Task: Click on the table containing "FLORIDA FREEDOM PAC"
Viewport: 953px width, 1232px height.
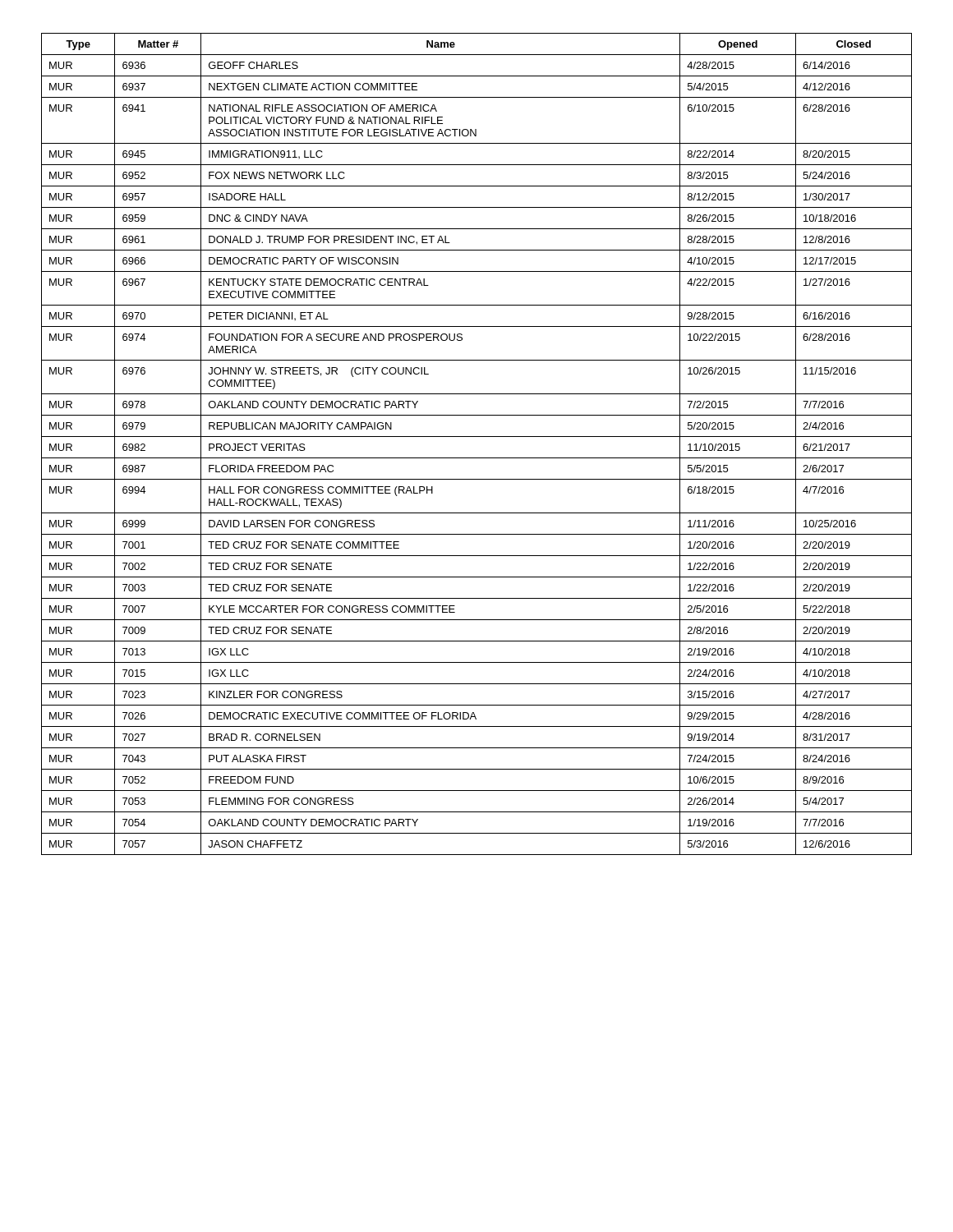Action: [x=476, y=444]
